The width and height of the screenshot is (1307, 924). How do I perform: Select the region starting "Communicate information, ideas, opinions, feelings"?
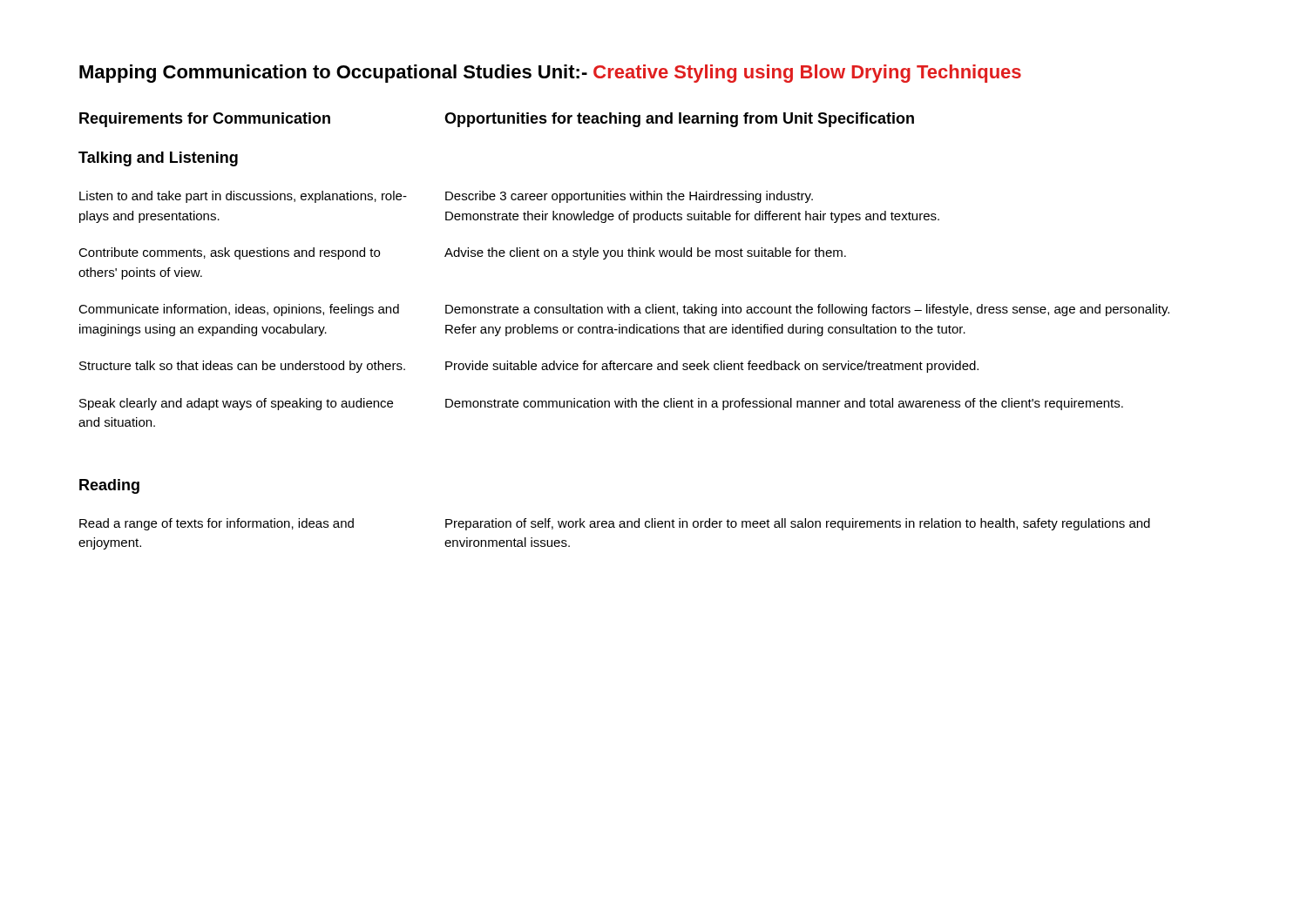239,319
